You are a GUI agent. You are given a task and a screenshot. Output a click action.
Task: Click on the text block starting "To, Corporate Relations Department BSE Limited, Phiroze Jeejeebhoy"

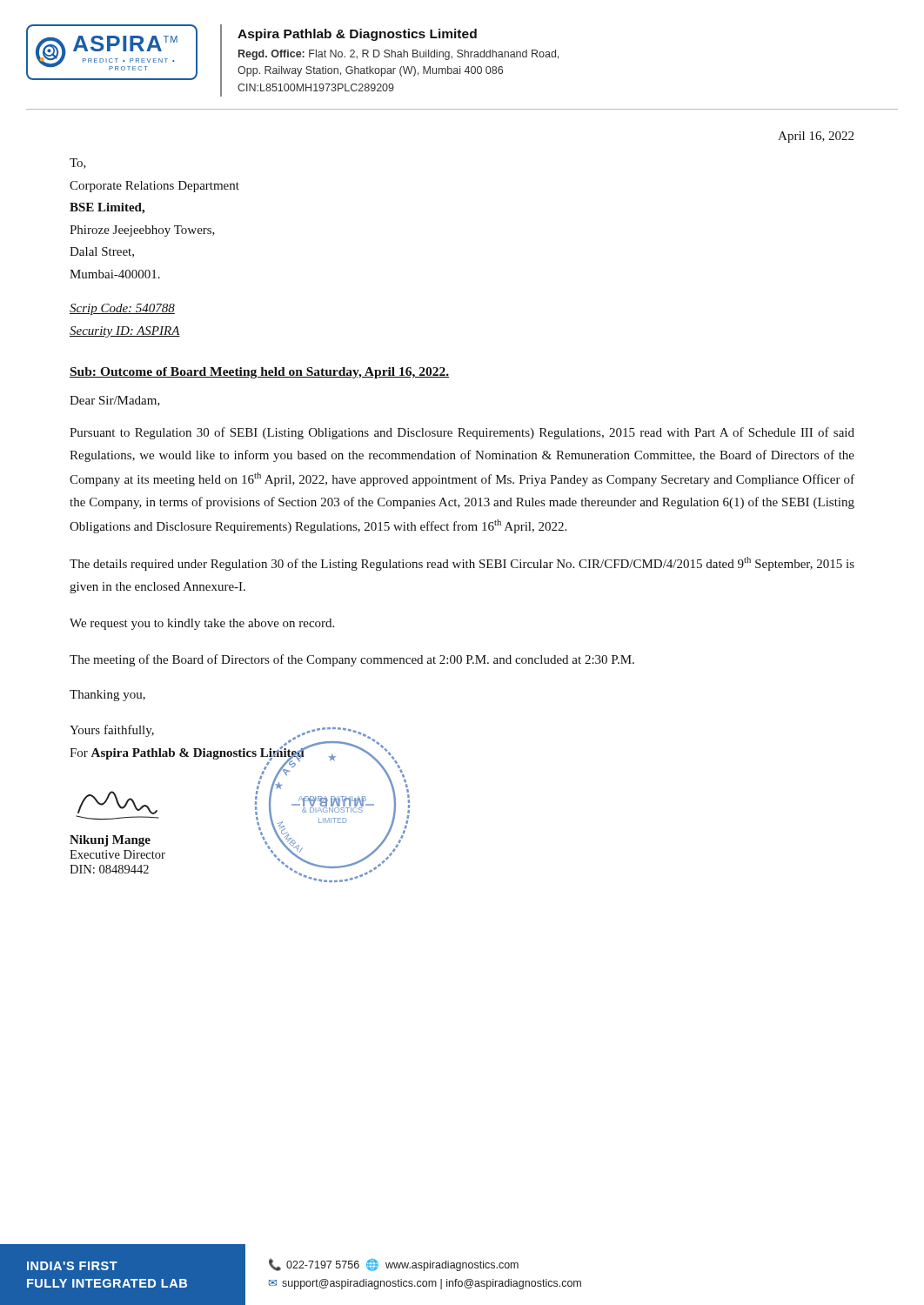(x=154, y=218)
